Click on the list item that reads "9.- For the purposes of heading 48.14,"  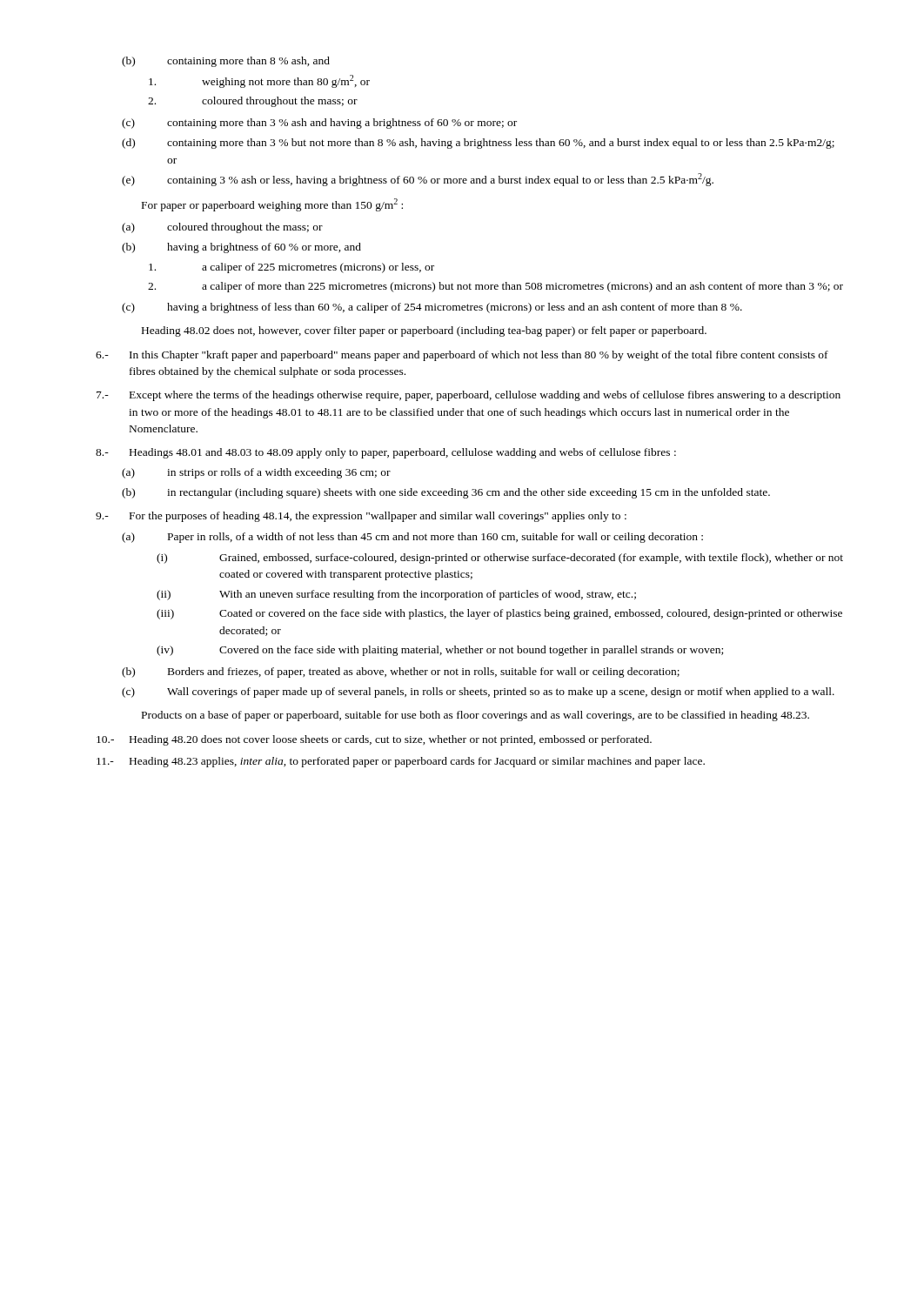tap(471, 516)
